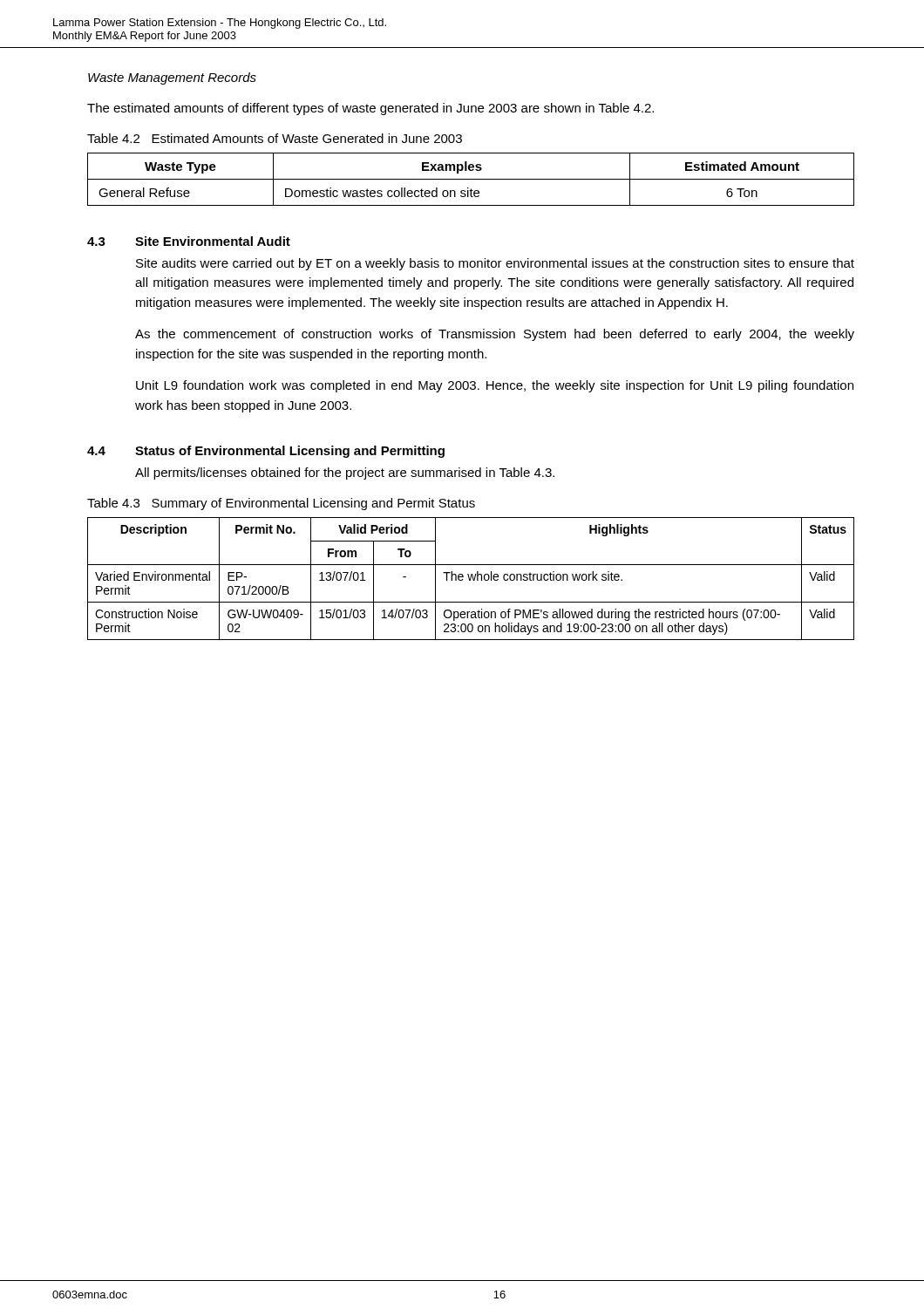This screenshot has height=1308, width=924.
Task: Navigate to the text block starting "All permits/licenses obtained for the project"
Action: (x=345, y=472)
